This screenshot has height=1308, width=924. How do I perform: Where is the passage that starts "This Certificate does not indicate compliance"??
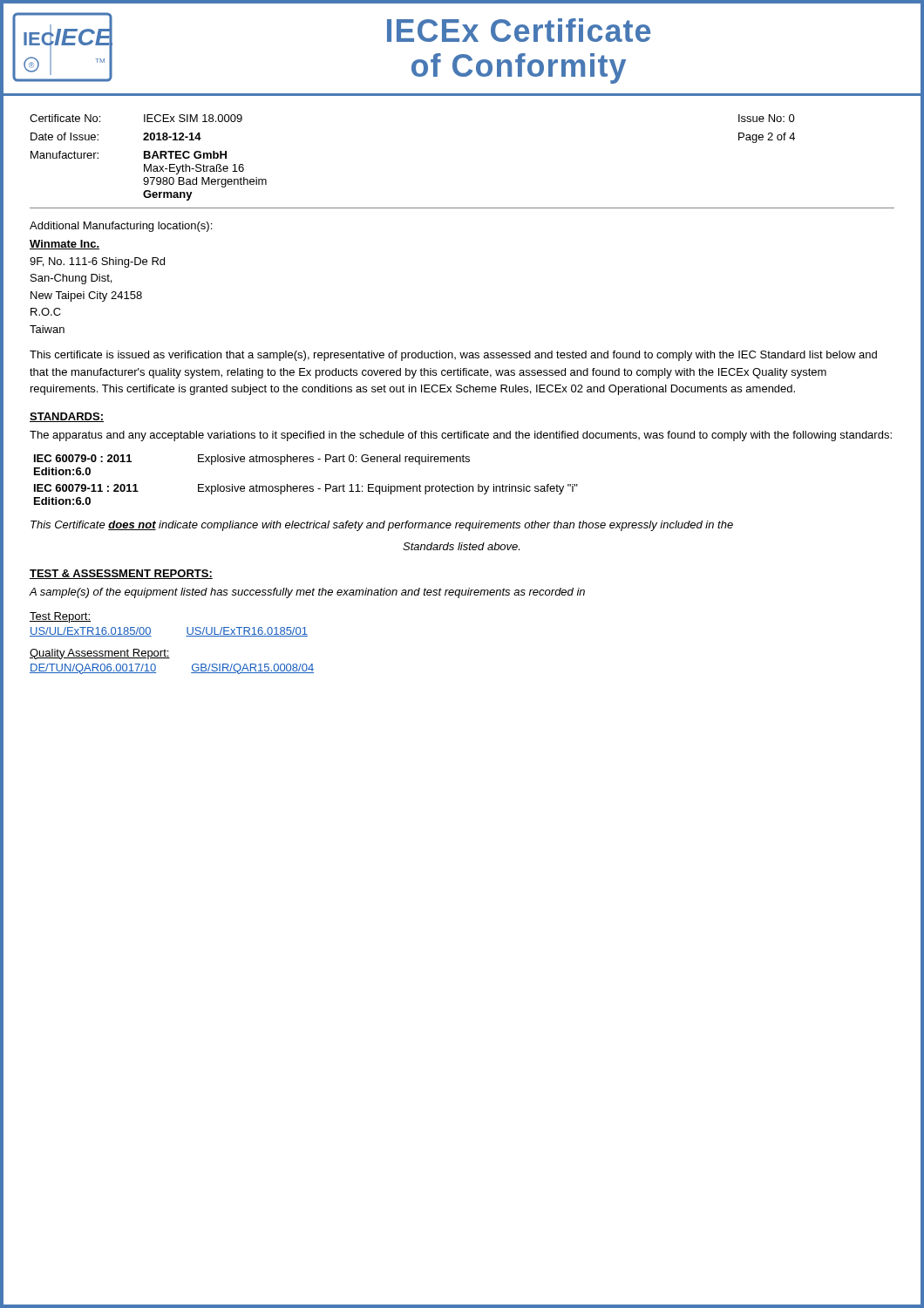(381, 525)
